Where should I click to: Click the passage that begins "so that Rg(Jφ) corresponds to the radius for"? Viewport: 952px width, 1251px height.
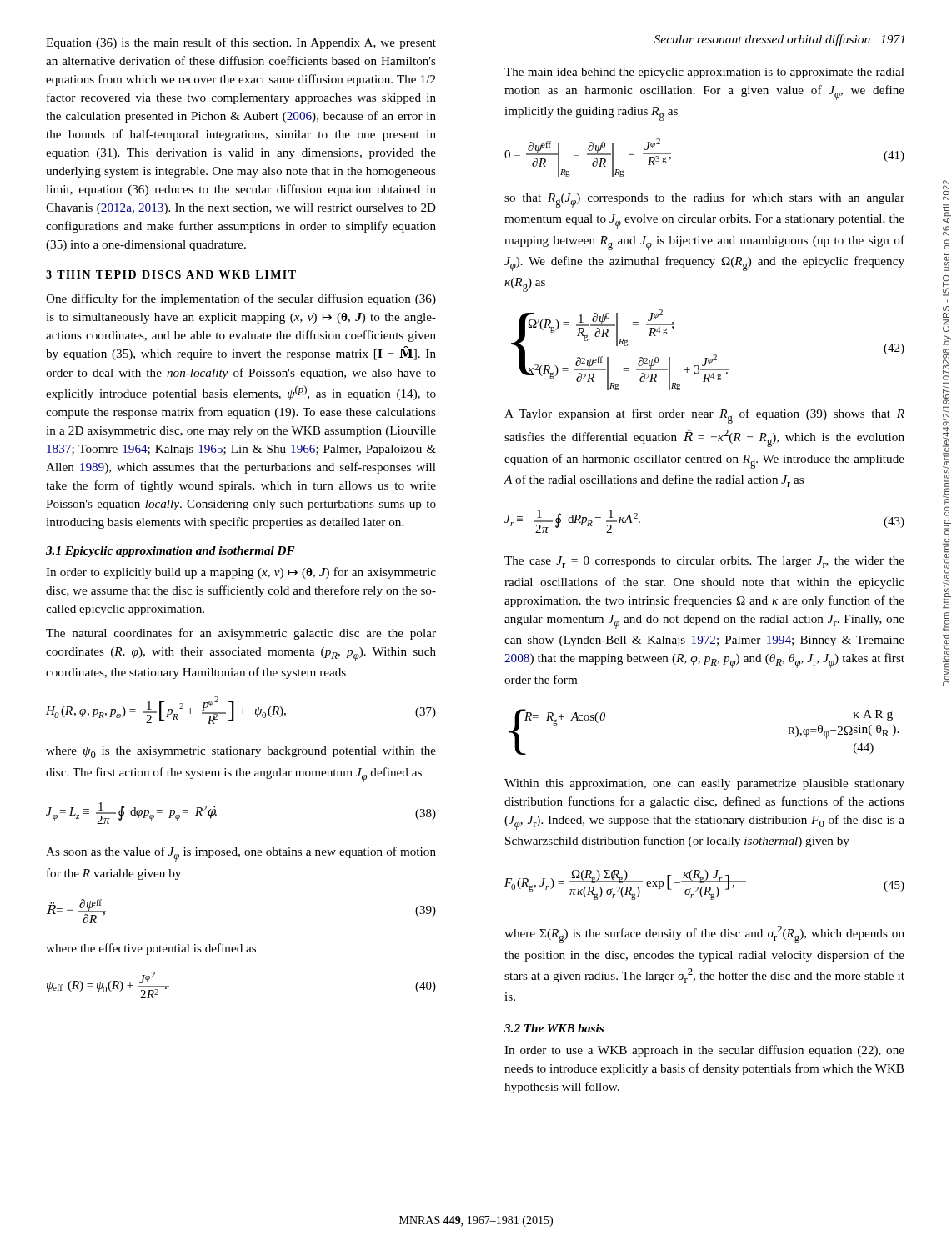pyautogui.click(x=704, y=241)
